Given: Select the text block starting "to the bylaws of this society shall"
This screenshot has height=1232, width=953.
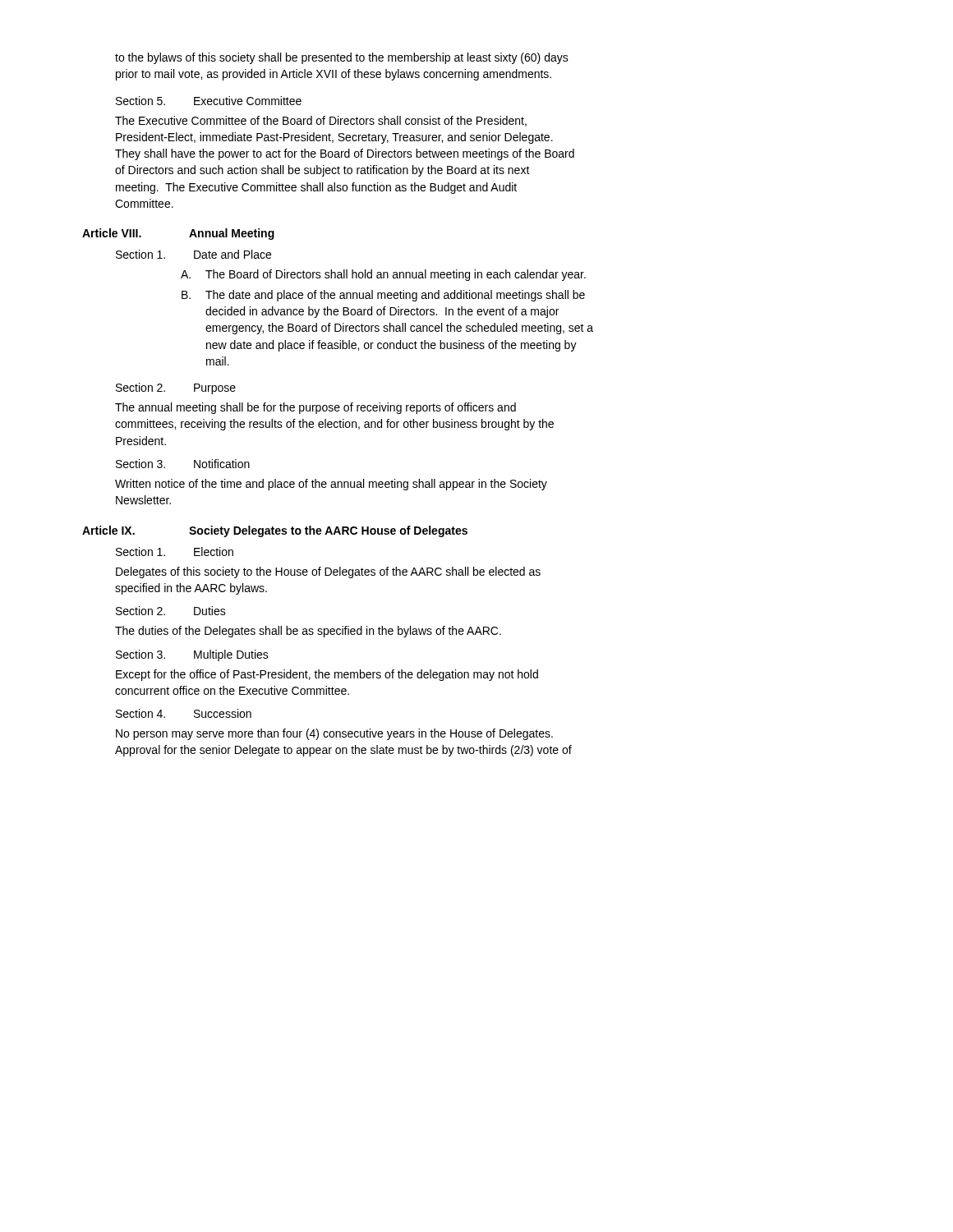Looking at the screenshot, I should (342, 66).
